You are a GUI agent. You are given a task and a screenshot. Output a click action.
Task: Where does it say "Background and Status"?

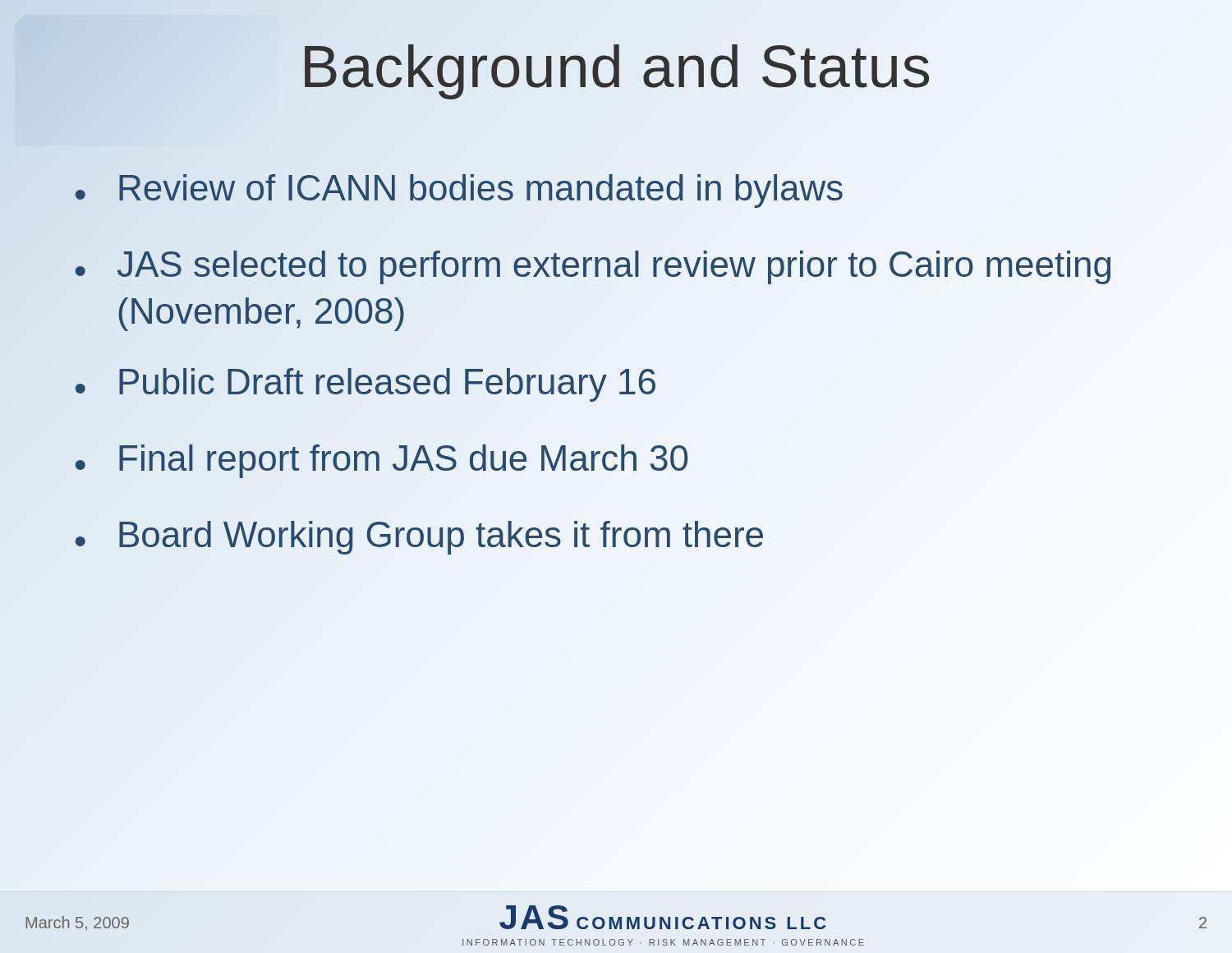pos(616,67)
